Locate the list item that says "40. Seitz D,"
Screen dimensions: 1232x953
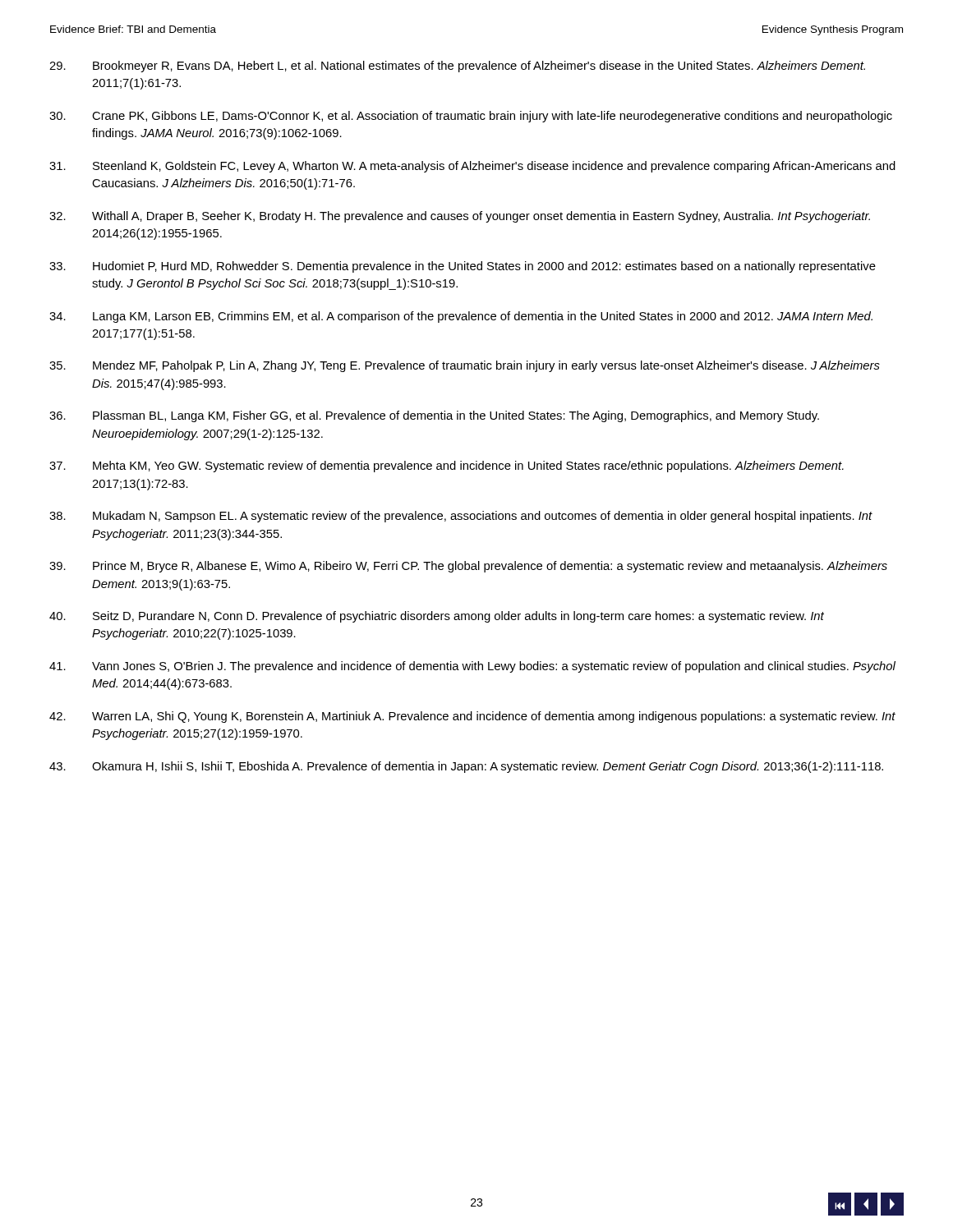pyautogui.click(x=476, y=625)
